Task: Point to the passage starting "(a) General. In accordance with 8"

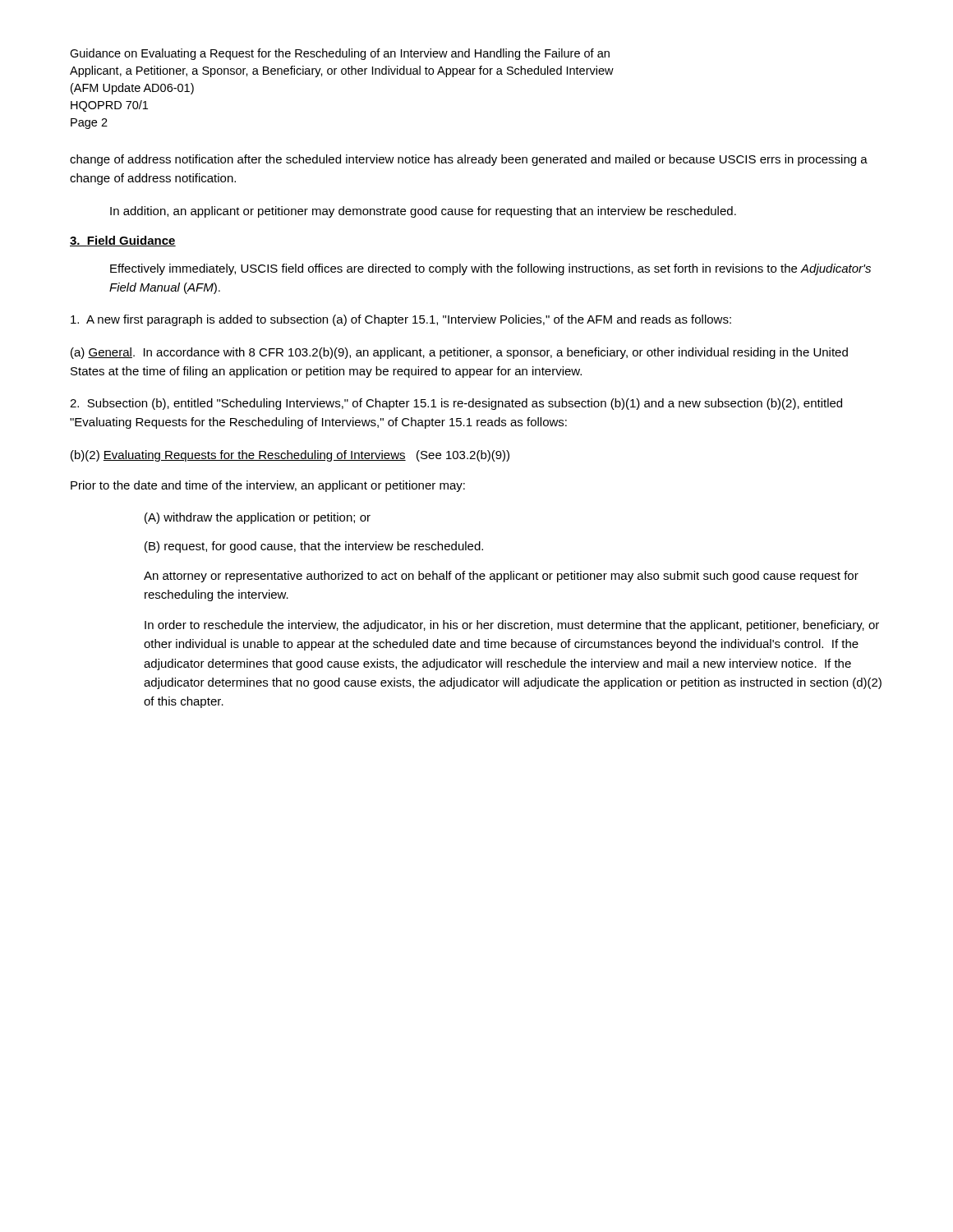Action: [459, 361]
